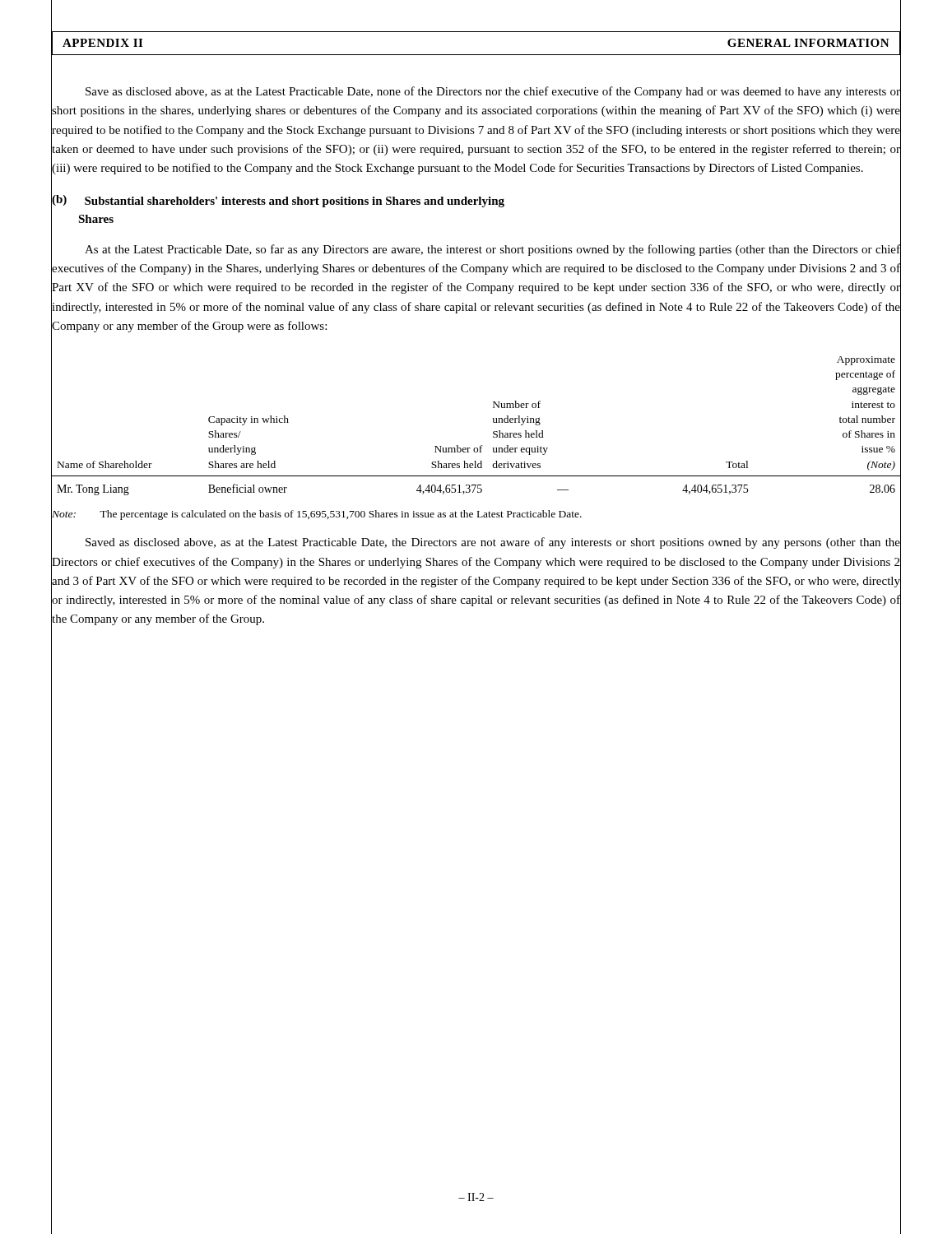The image size is (952, 1234).
Task: Find the table that mentions "Beneficial owner"
Action: [x=476, y=425]
